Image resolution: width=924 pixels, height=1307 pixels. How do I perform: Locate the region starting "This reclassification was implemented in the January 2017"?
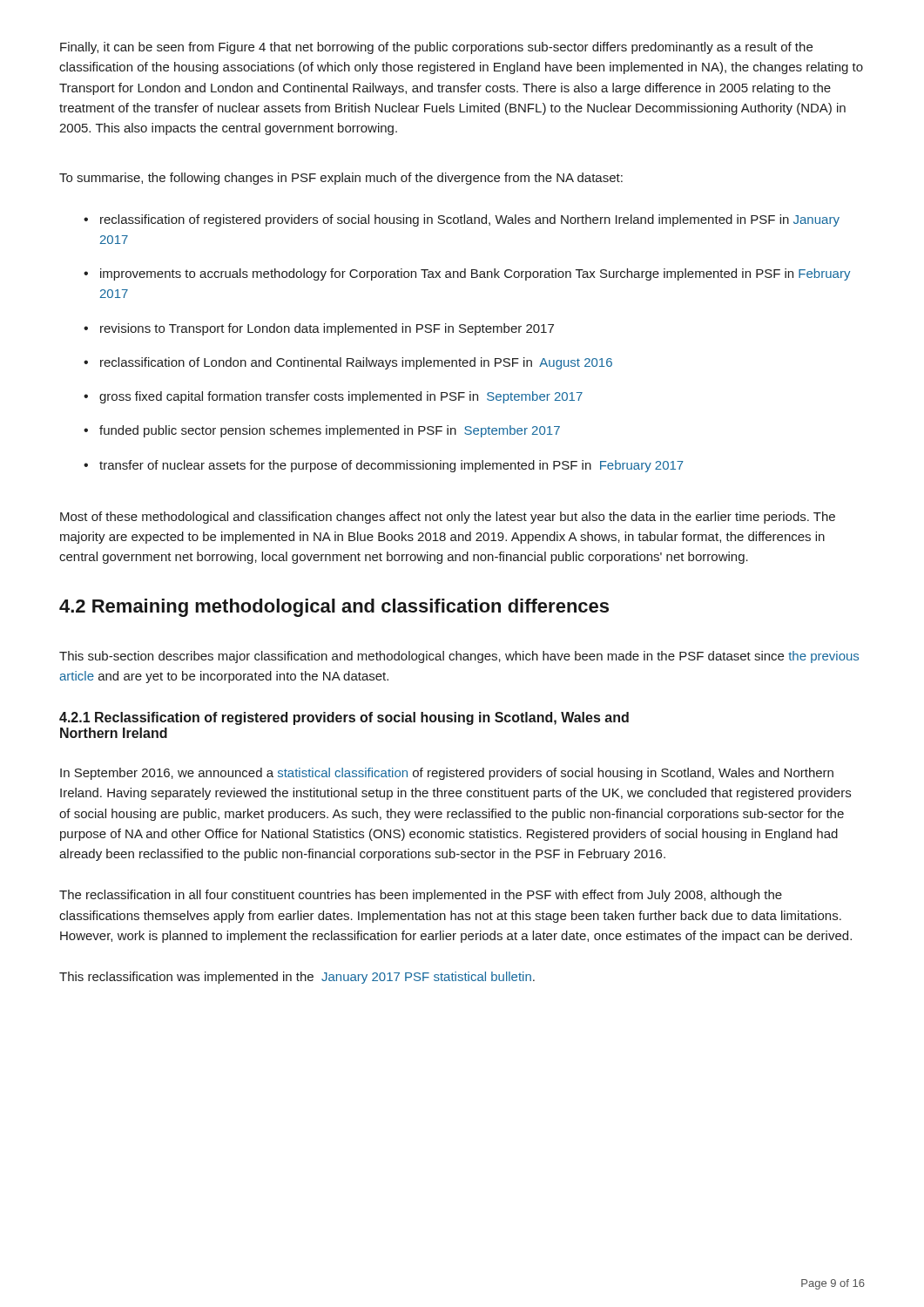tap(462, 976)
